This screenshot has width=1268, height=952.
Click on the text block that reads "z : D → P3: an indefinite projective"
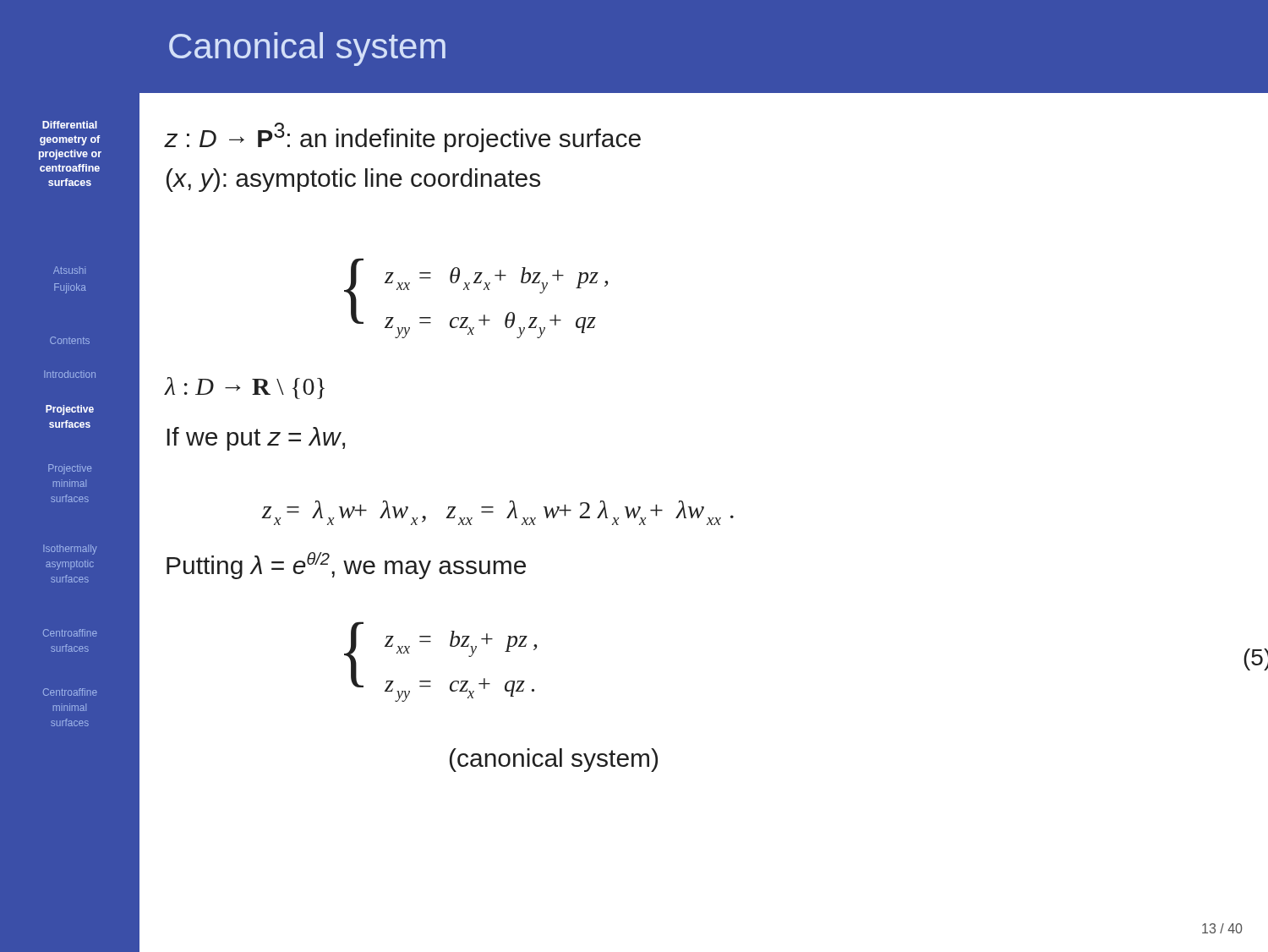click(403, 155)
